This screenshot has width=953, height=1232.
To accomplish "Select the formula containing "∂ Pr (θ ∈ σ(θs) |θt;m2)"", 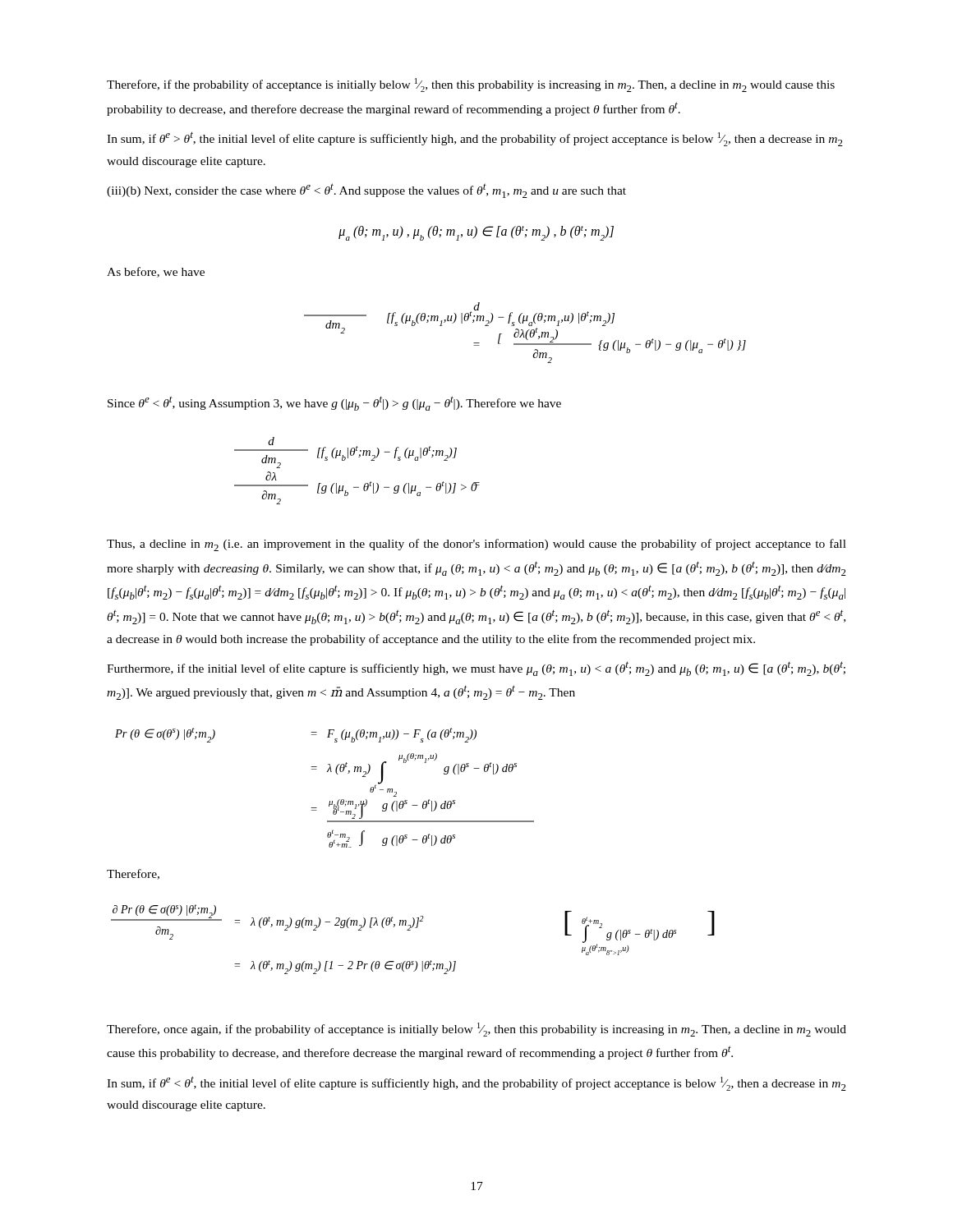I will coord(413,930).
